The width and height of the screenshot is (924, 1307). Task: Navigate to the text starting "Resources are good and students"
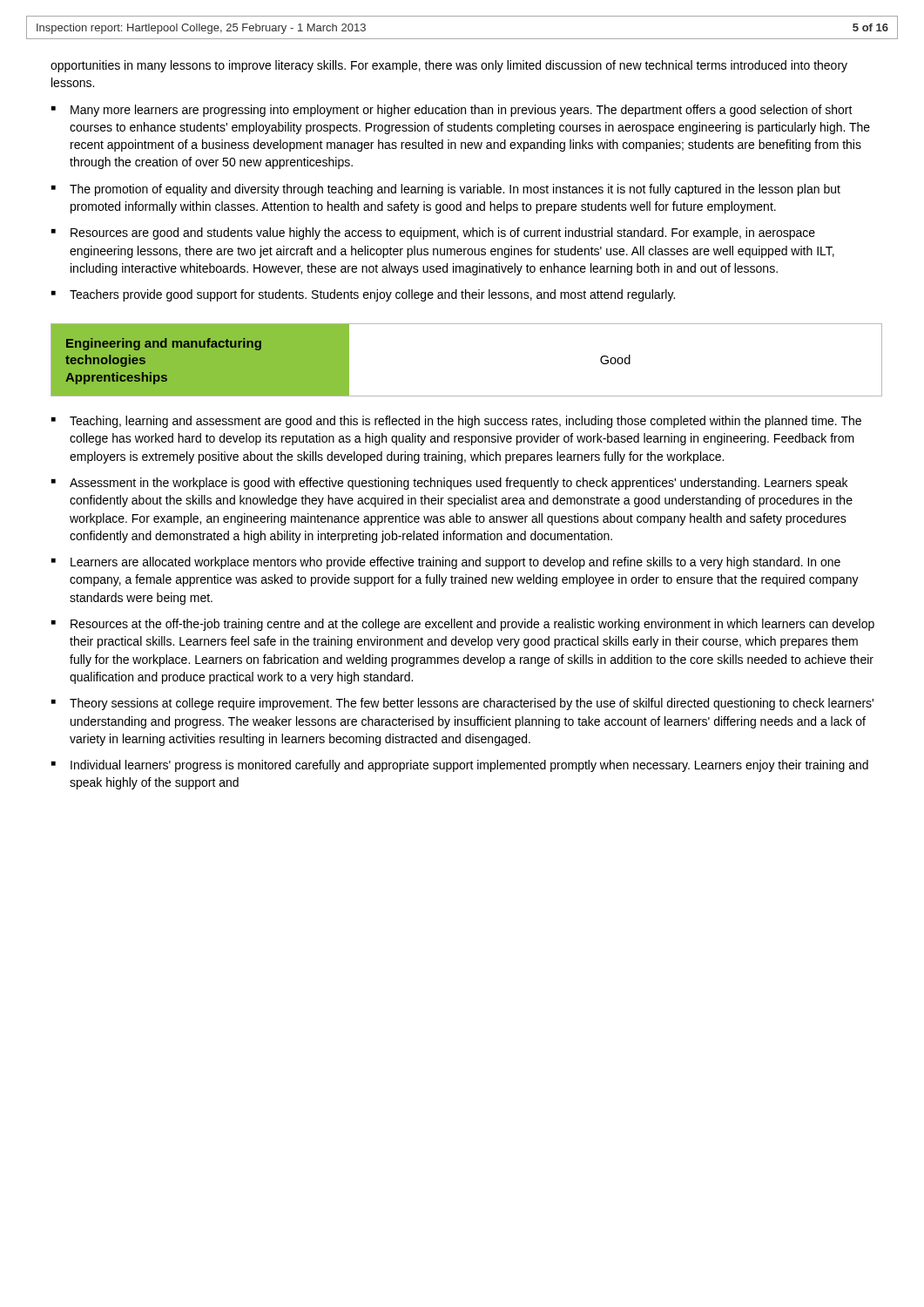coord(452,251)
